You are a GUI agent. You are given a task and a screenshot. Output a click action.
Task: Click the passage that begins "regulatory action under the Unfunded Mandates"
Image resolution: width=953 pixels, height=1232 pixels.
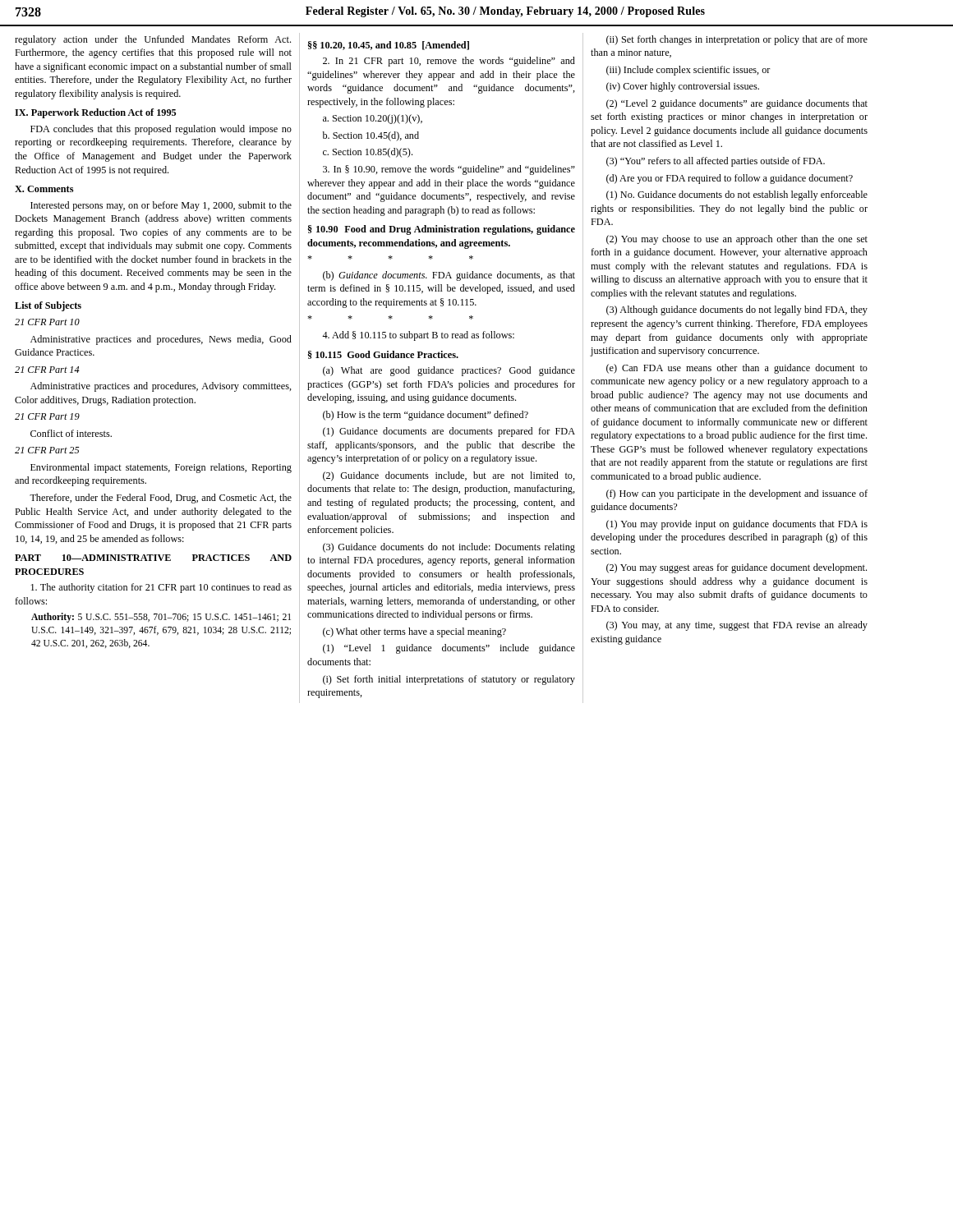pyautogui.click(x=153, y=67)
